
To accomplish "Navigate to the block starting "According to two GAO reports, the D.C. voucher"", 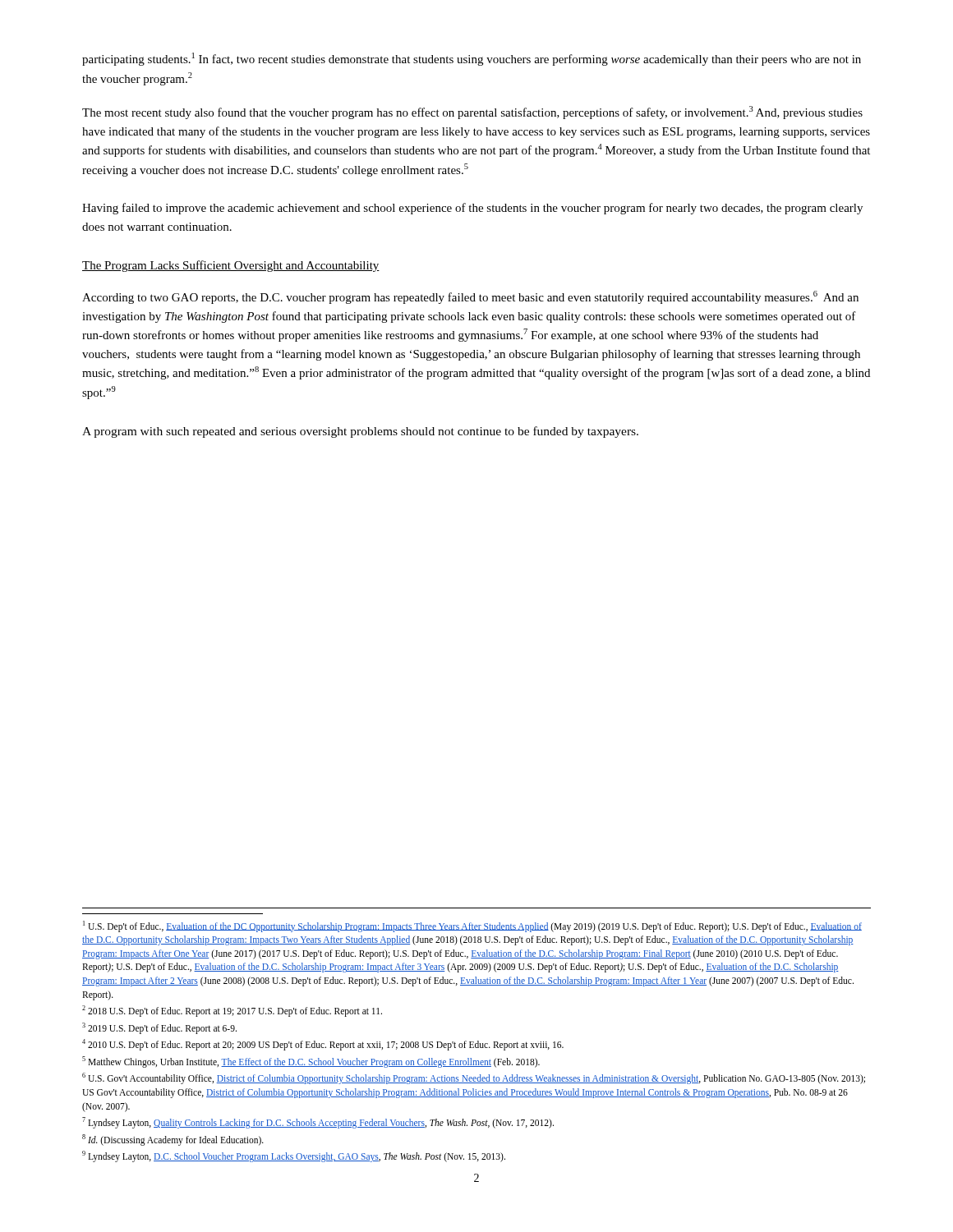I will [476, 344].
